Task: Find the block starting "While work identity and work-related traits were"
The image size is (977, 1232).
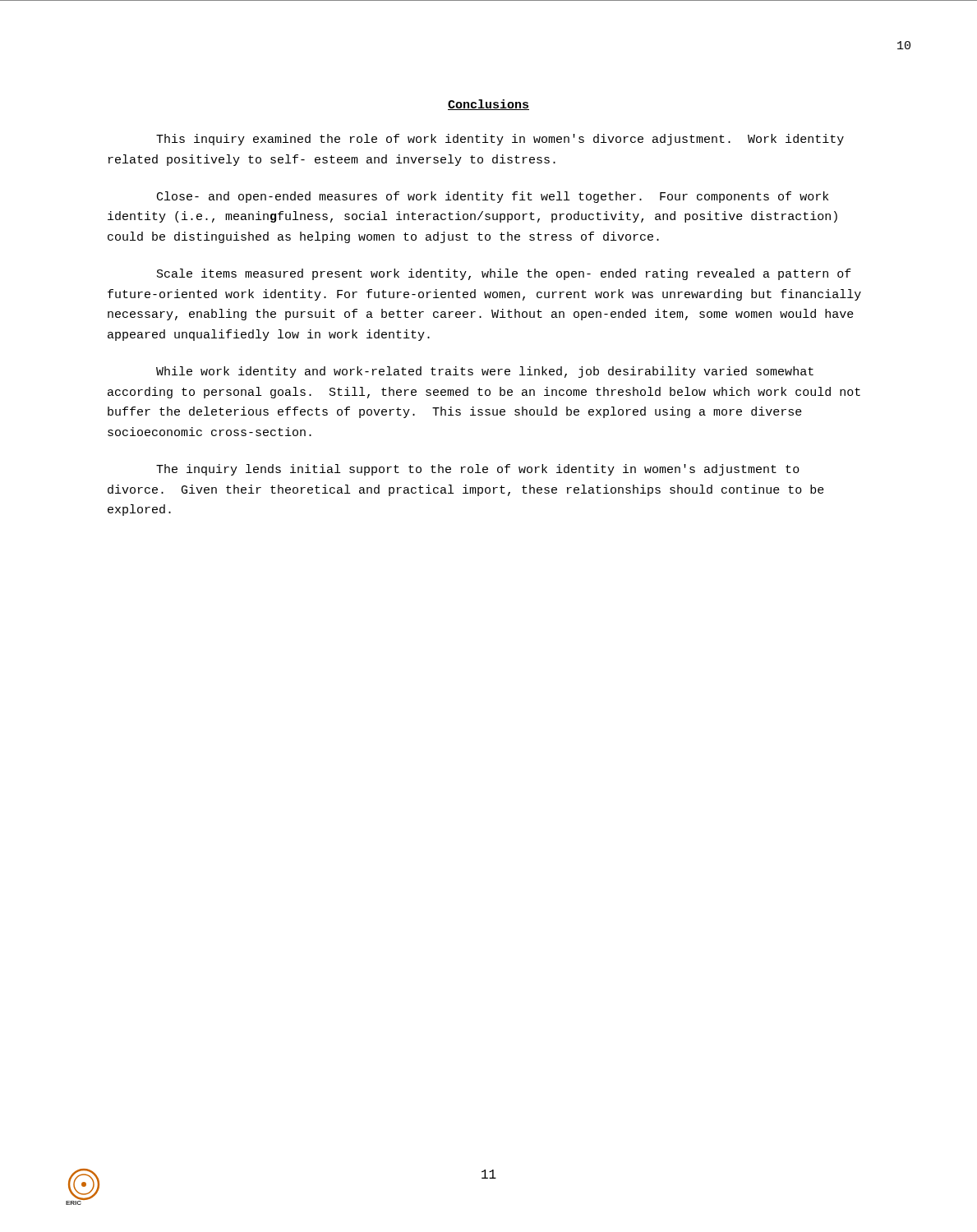Action: coord(484,403)
